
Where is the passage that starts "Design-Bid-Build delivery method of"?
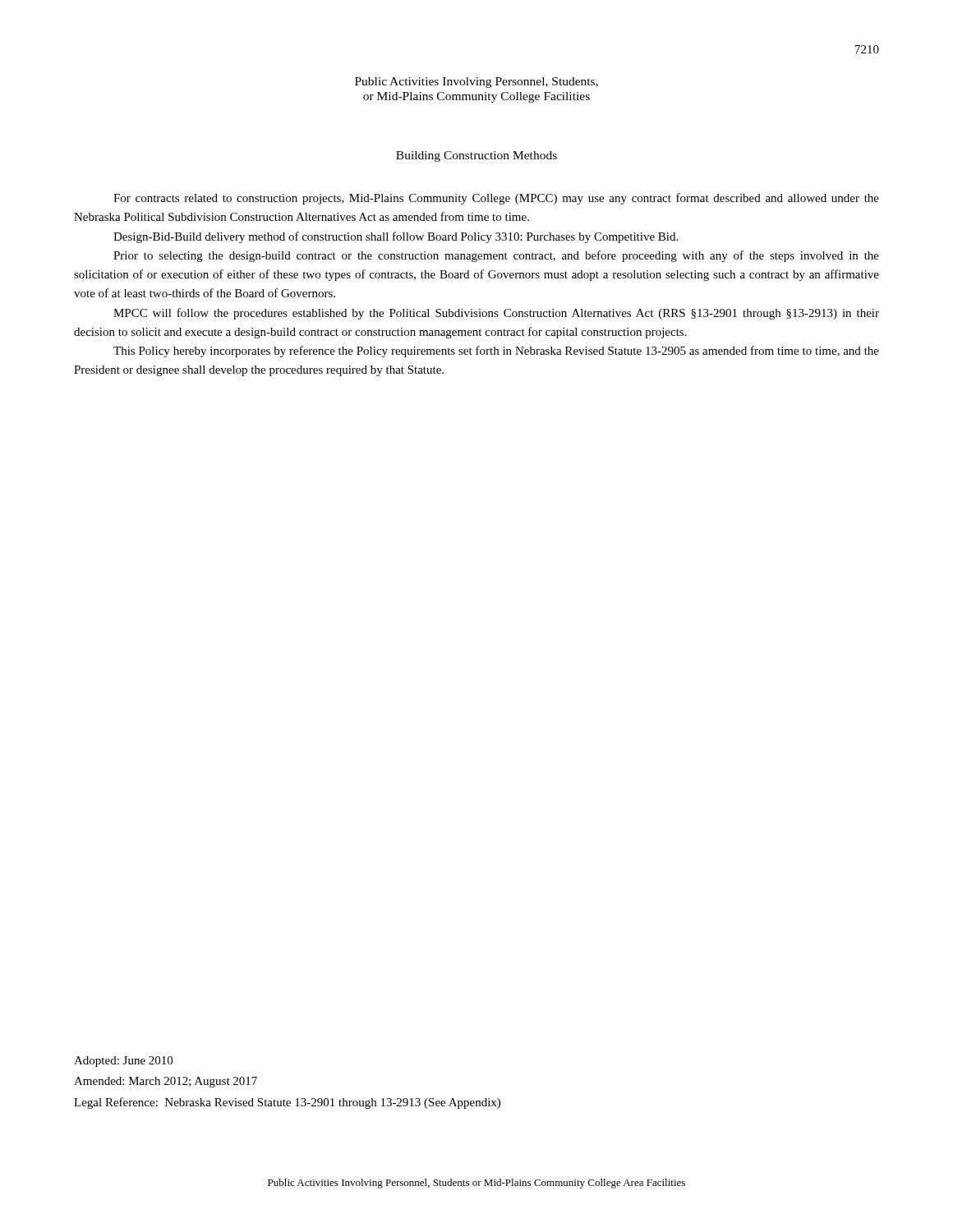[476, 237]
